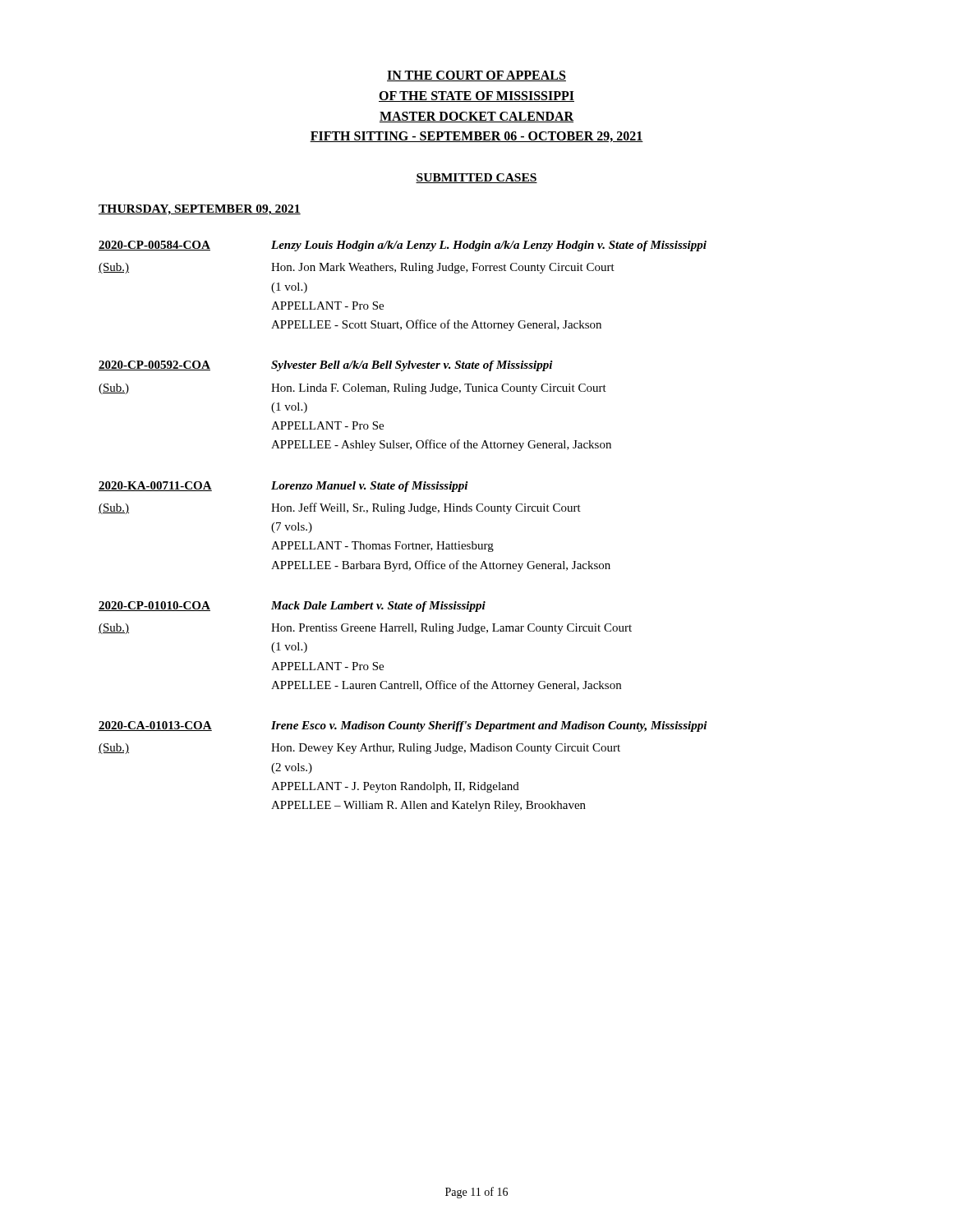Screen dimensions: 1232x953
Task: Find "THURSDAY, SEPTEMBER 09, 2021" on this page
Action: point(199,208)
